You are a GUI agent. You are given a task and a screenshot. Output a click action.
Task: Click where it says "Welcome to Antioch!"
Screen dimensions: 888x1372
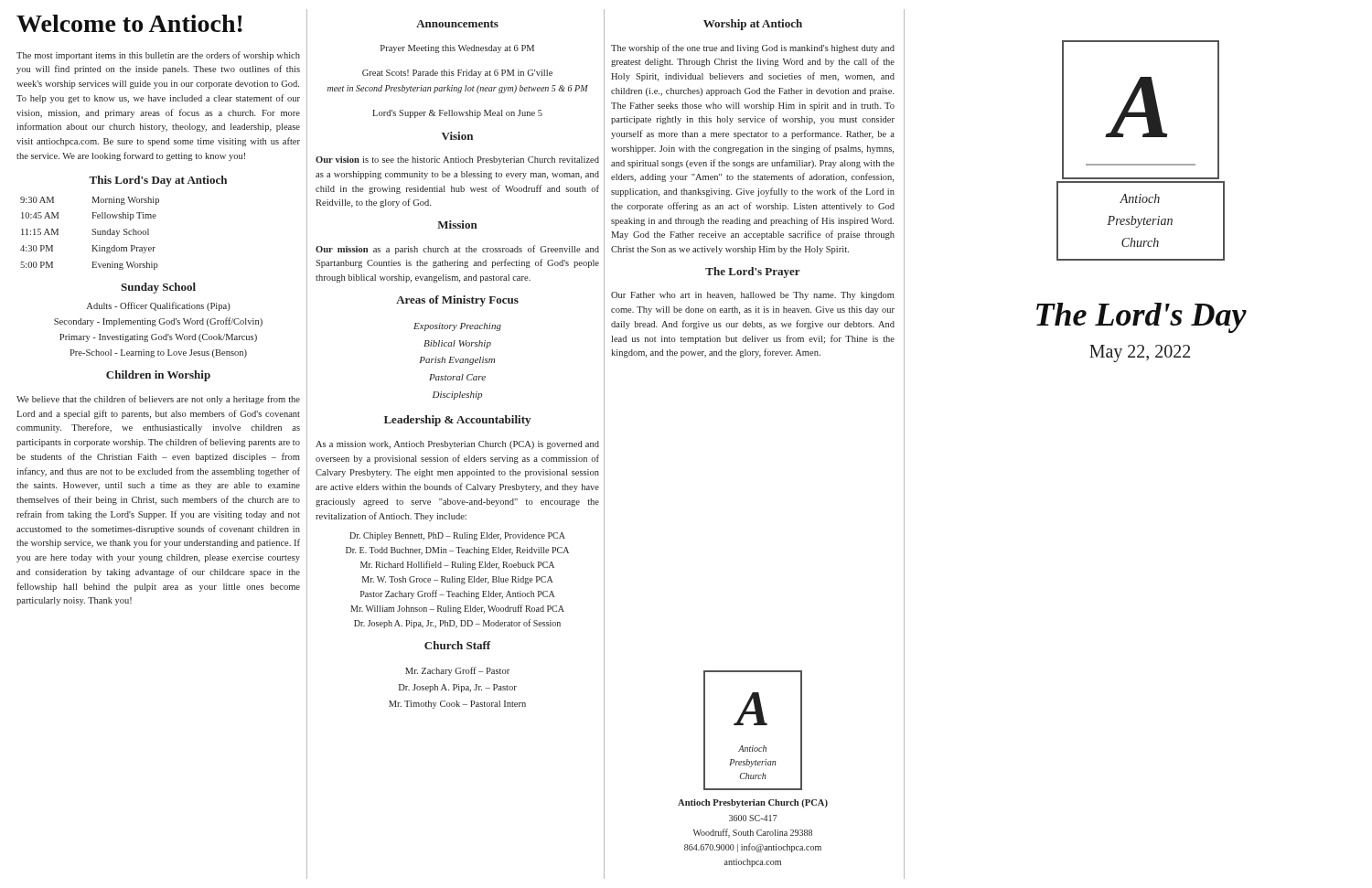158,24
